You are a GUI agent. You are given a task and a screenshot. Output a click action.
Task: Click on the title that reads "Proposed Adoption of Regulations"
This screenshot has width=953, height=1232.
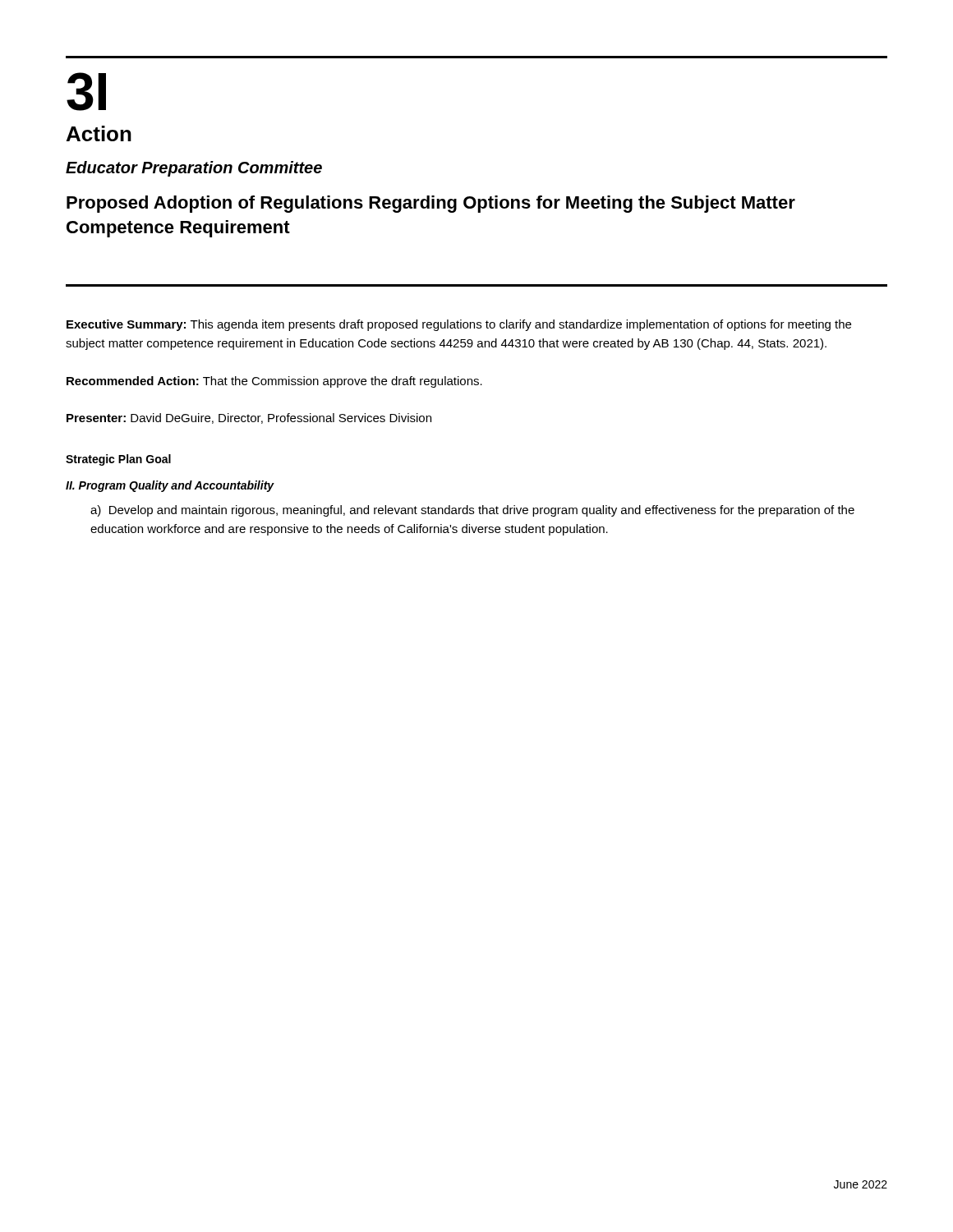click(x=476, y=215)
